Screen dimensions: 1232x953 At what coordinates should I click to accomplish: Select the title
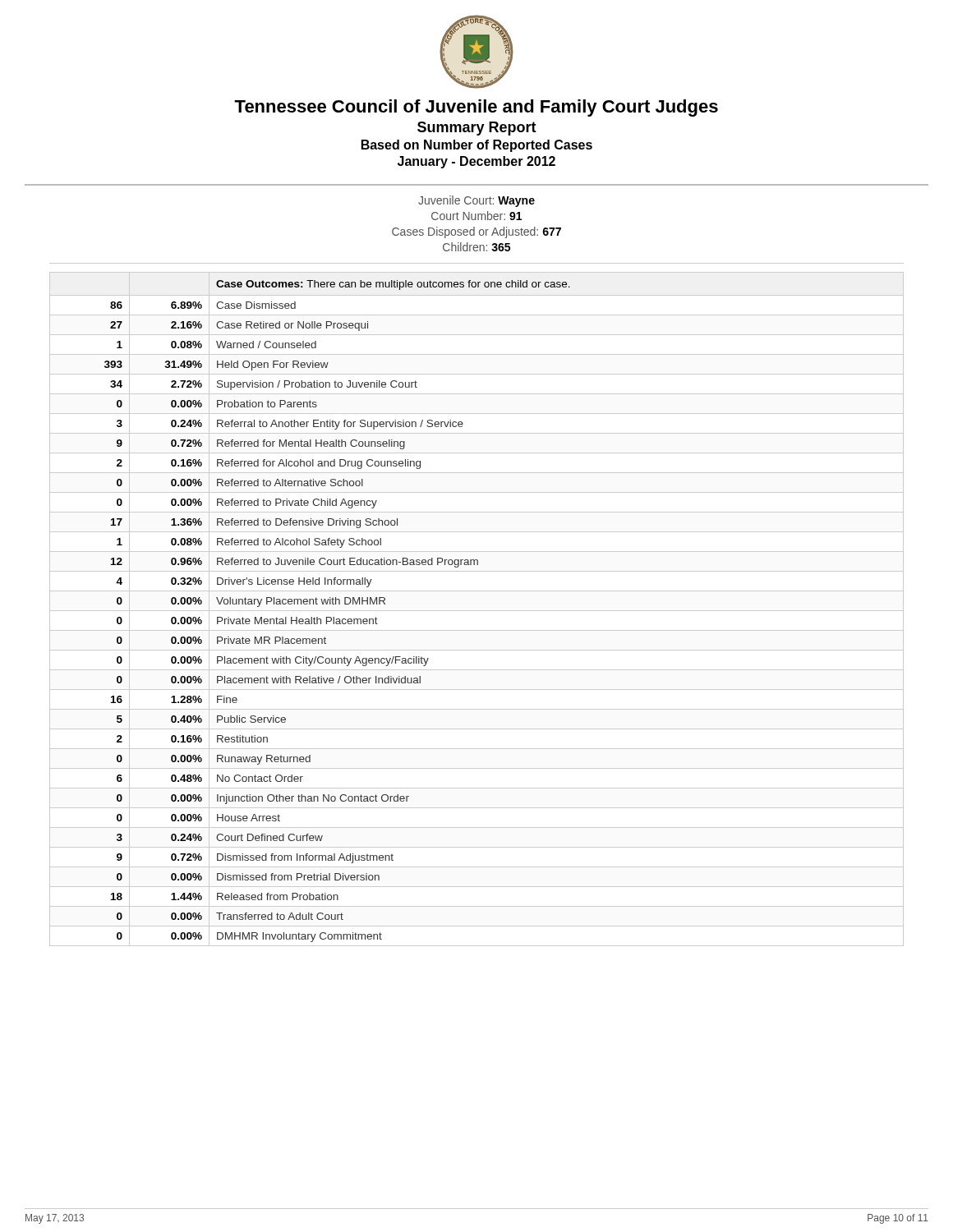pyautogui.click(x=476, y=133)
